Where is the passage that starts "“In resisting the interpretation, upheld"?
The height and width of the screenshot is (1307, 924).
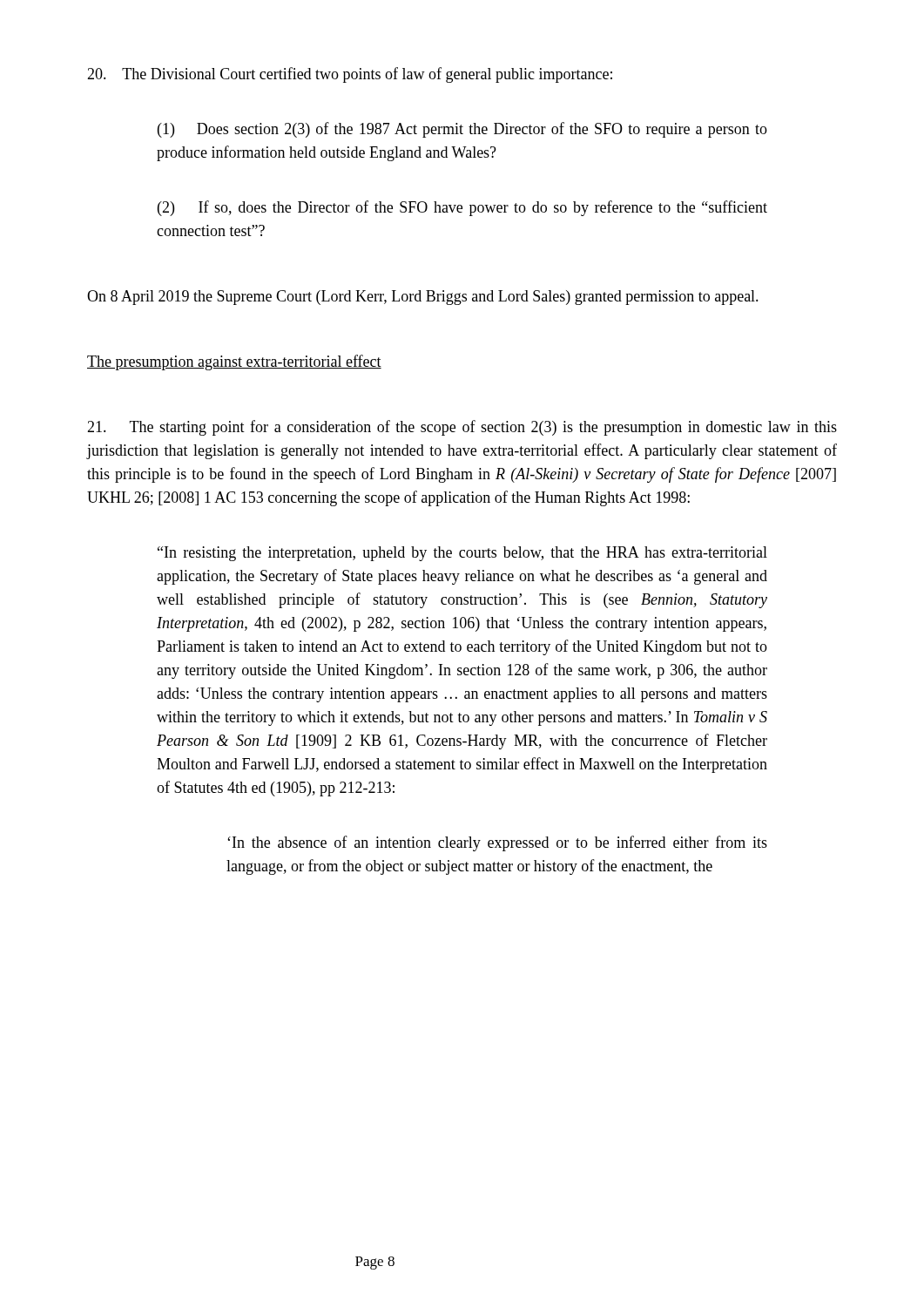click(462, 670)
